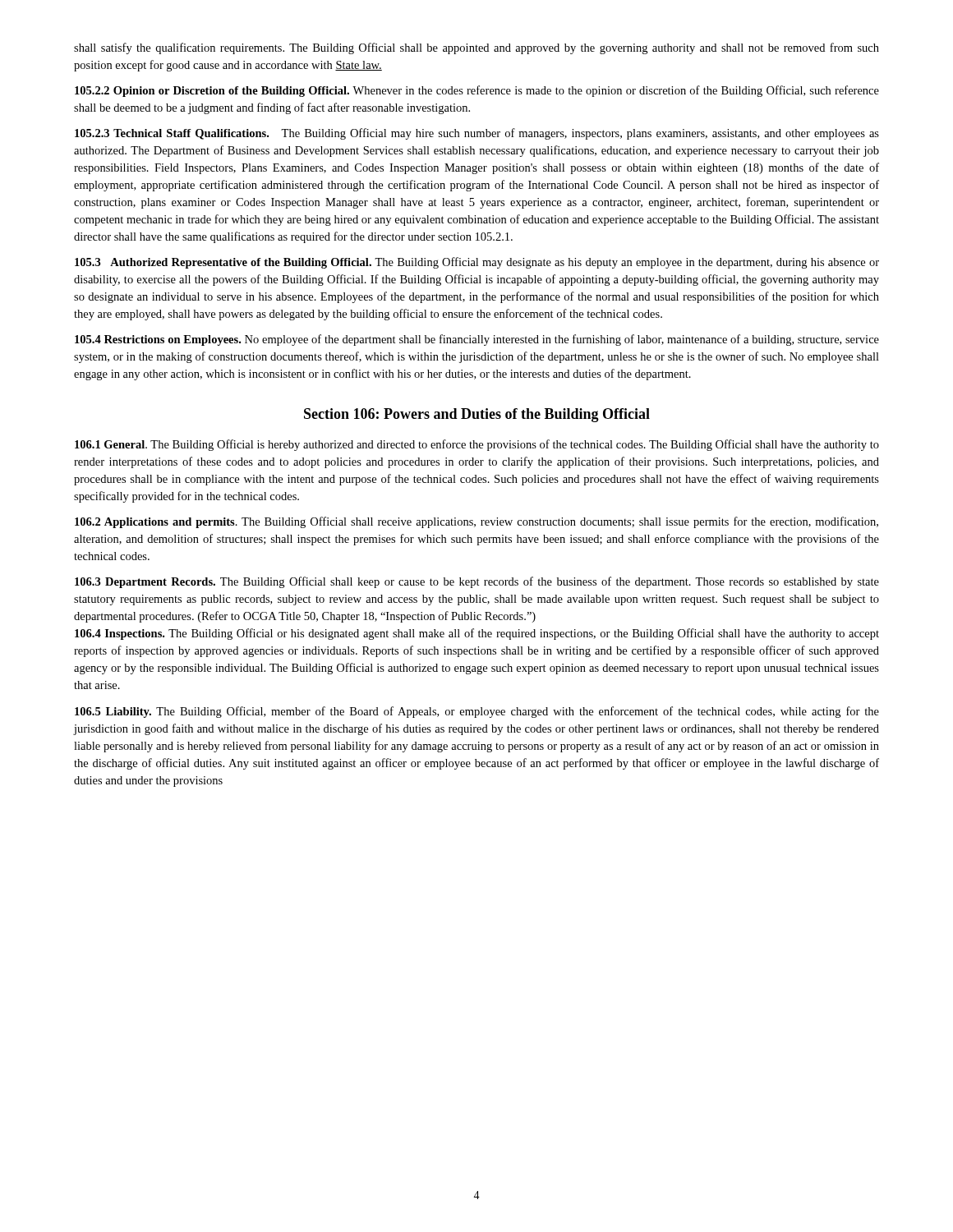953x1232 pixels.
Task: Find the block starting "3 Department Records. The"
Action: tap(476, 634)
